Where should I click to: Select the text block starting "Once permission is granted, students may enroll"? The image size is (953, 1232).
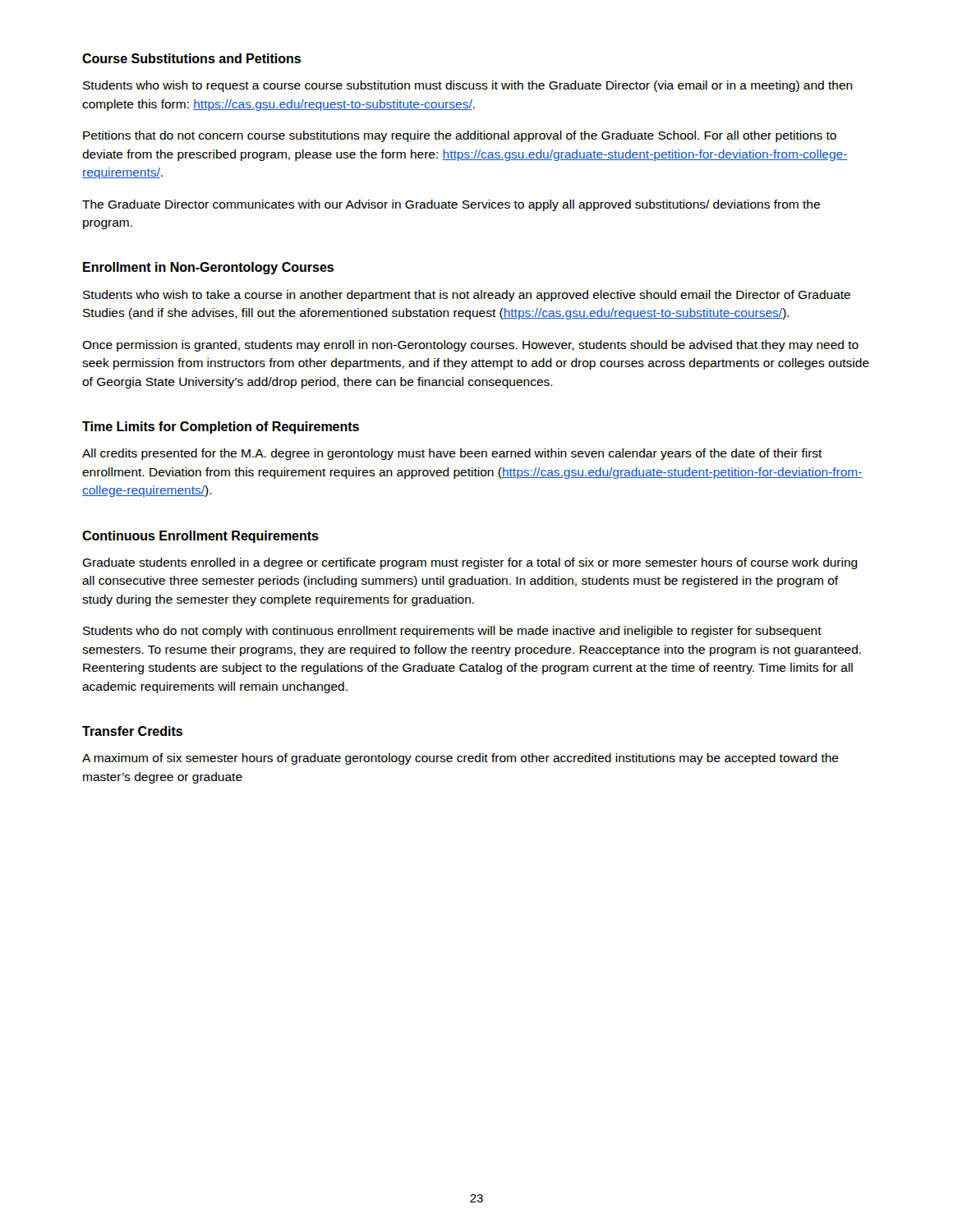[x=476, y=363]
